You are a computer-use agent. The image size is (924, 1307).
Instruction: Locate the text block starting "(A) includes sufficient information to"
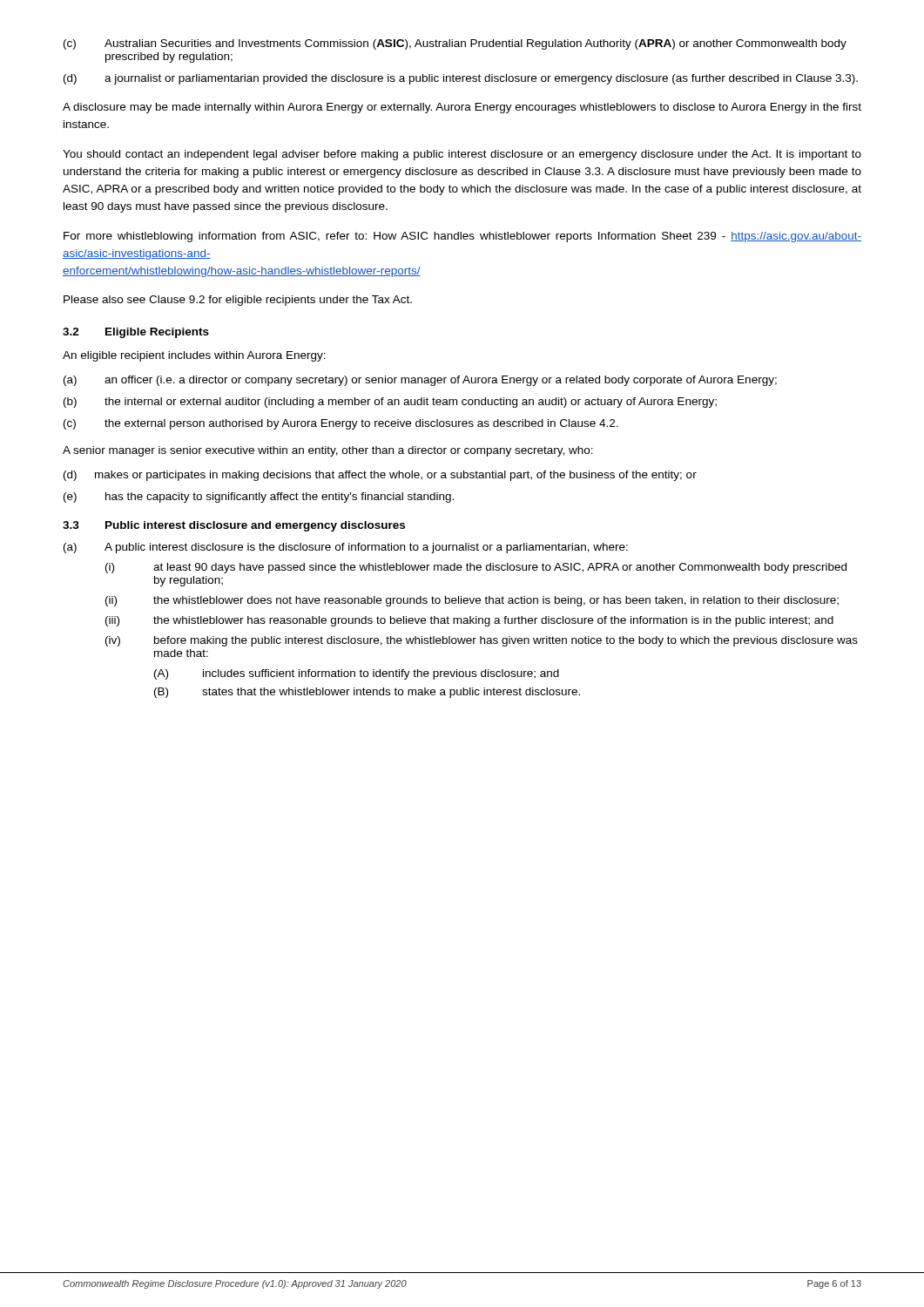click(x=507, y=673)
